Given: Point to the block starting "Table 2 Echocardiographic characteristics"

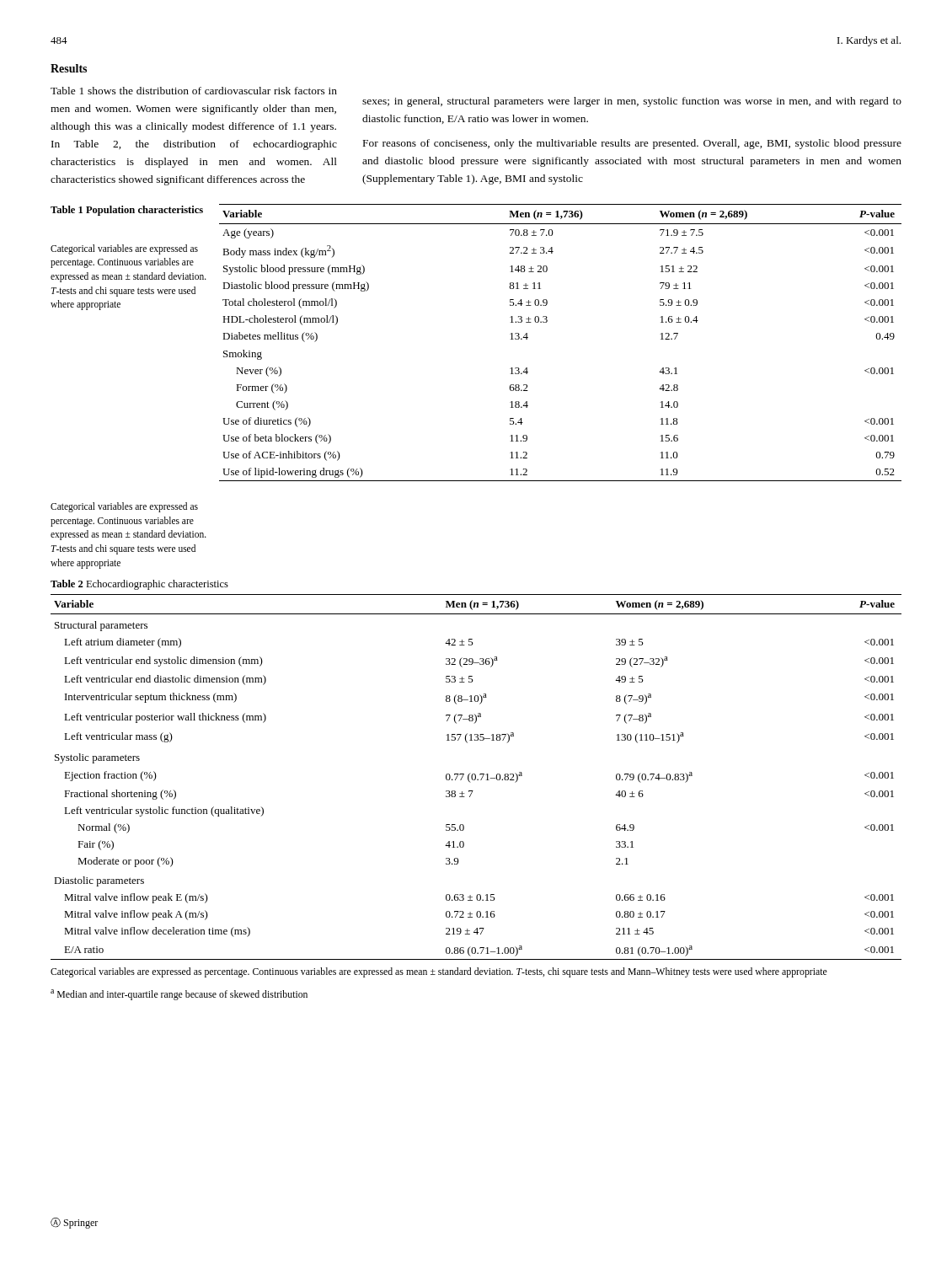Looking at the screenshot, I should [139, 584].
